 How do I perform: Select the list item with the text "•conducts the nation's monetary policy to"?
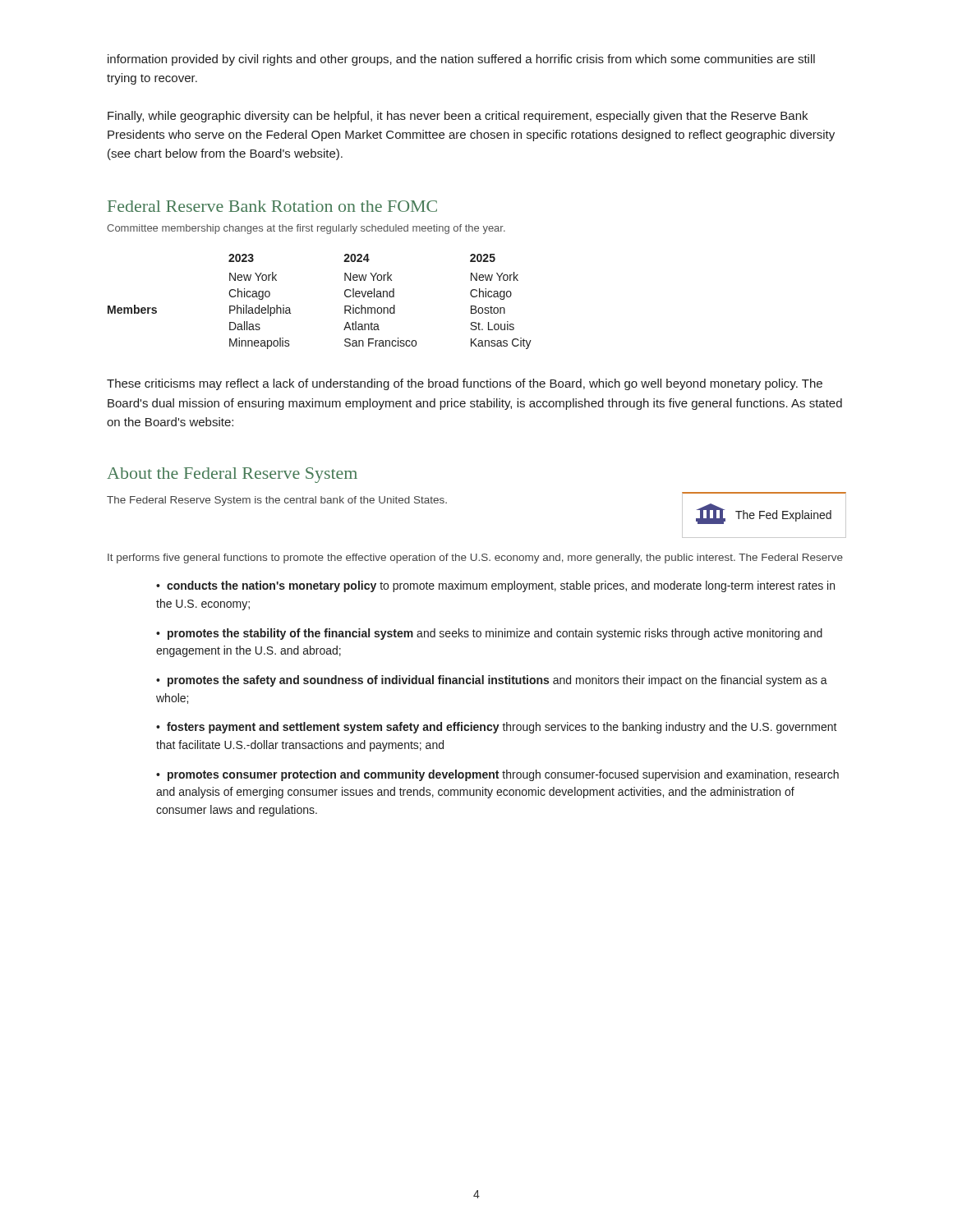496,595
